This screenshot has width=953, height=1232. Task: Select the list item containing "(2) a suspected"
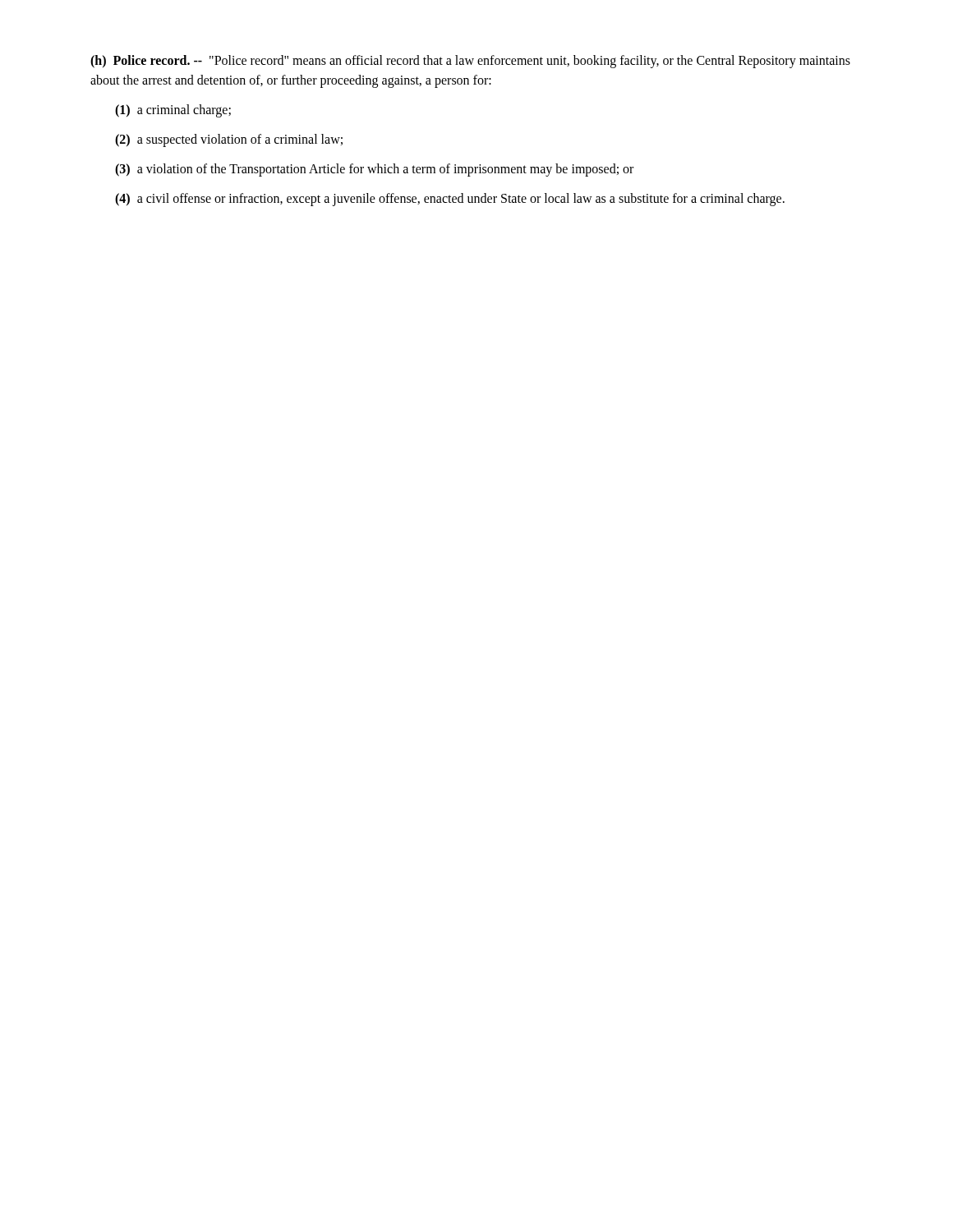229,139
